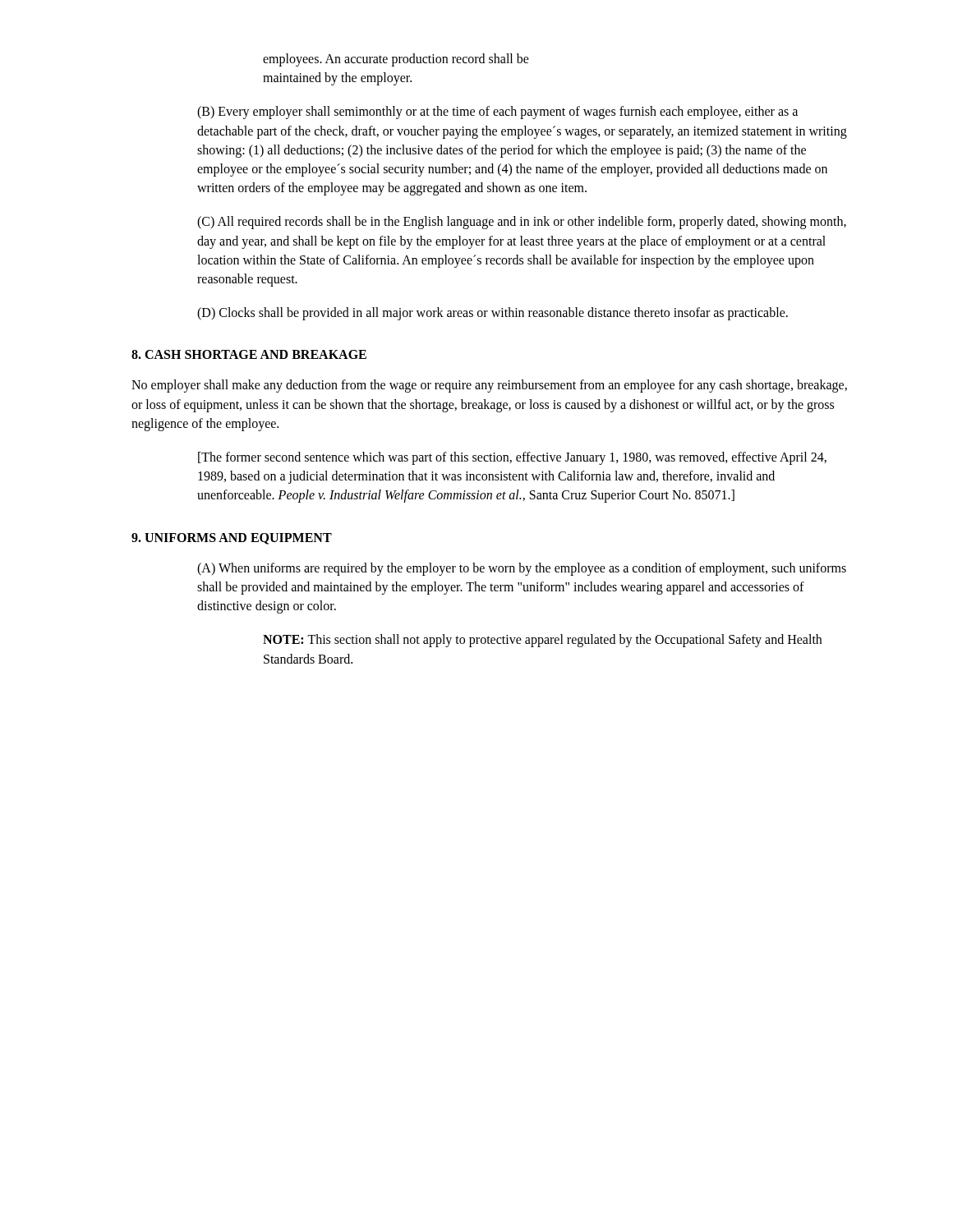
Task: Locate the block of text that opens with "NOTE: This section"
Action: [543, 649]
